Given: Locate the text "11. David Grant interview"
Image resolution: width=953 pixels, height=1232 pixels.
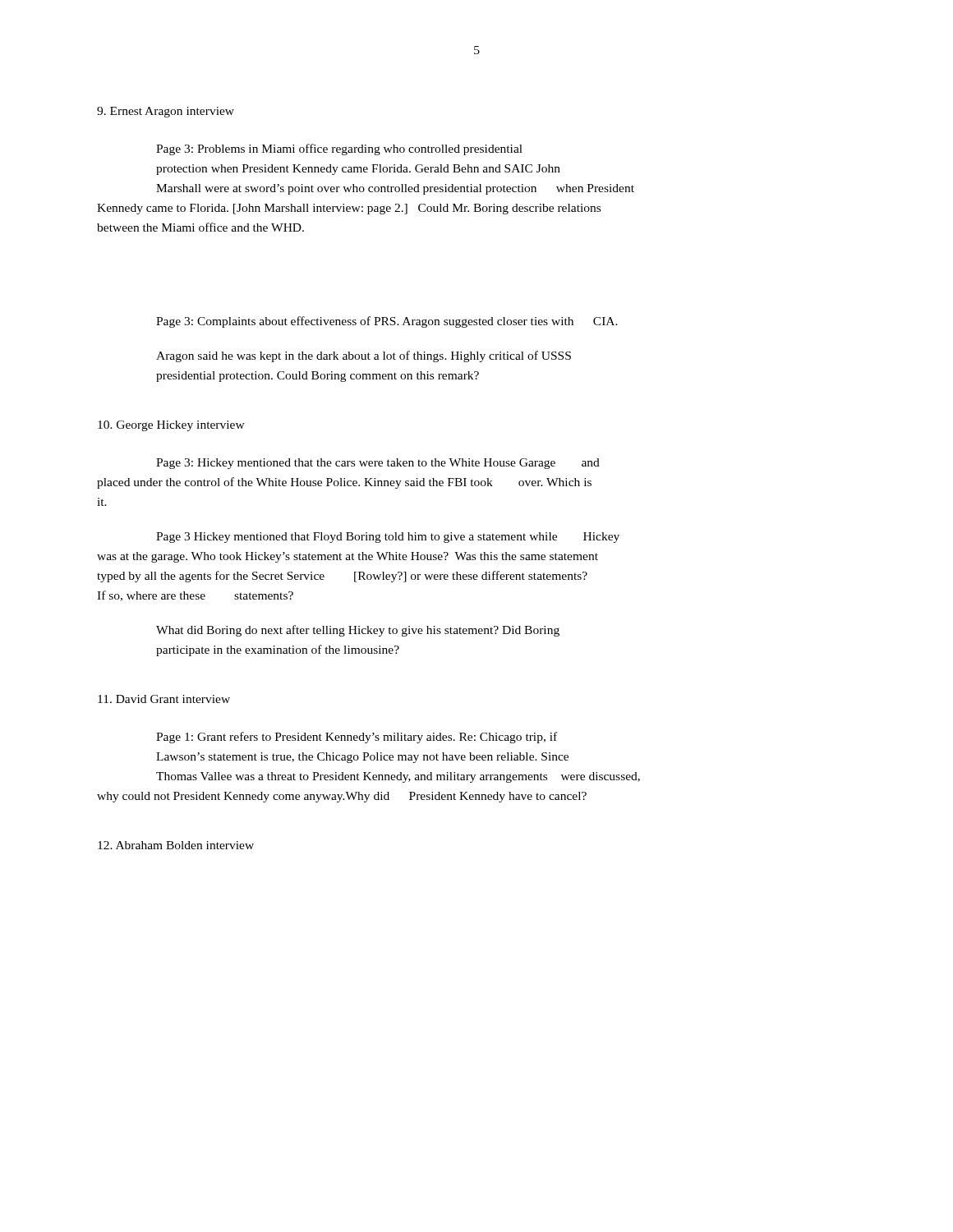Looking at the screenshot, I should point(164,699).
